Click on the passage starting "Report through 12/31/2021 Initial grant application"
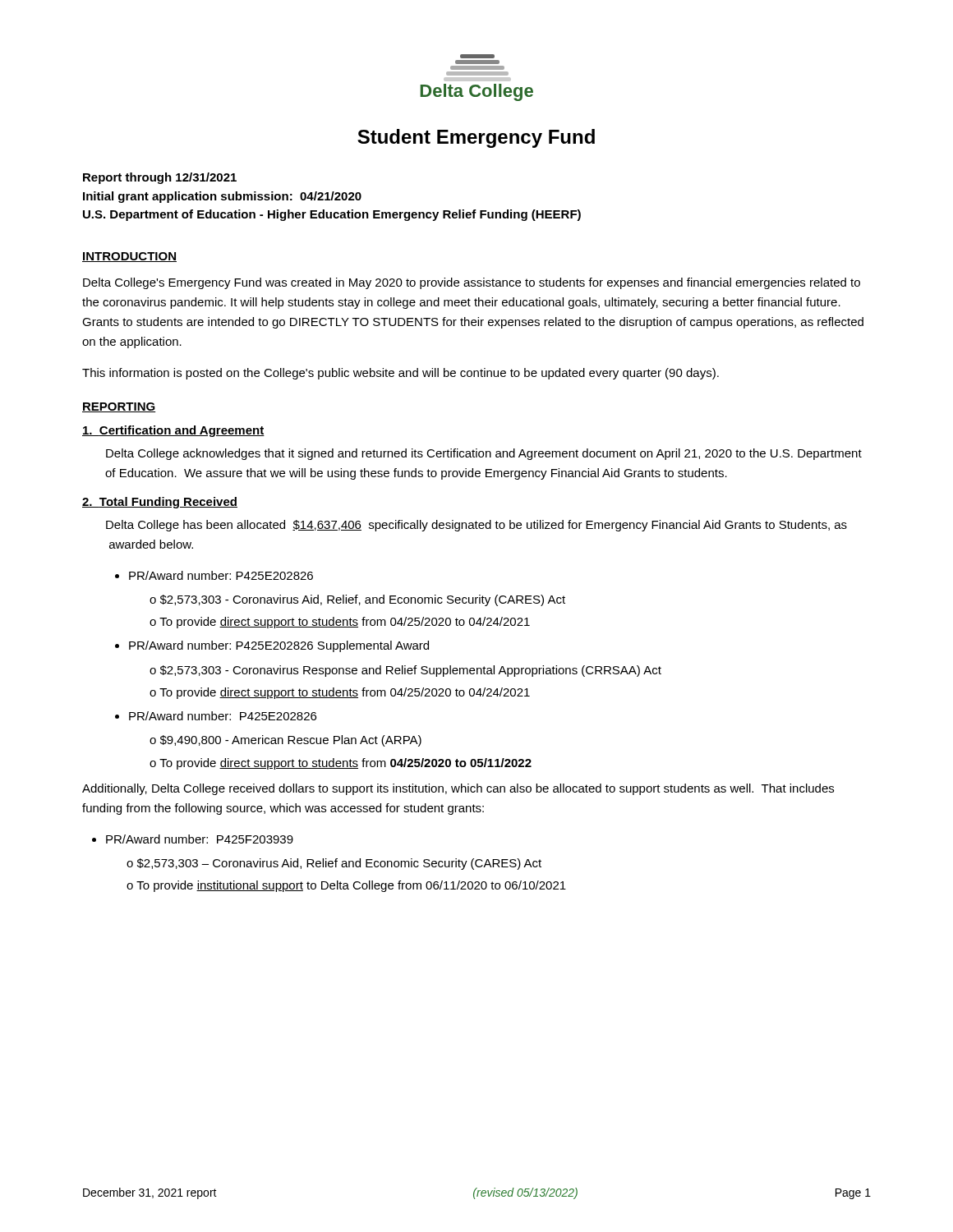This screenshot has height=1232, width=953. (x=160, y=178)
